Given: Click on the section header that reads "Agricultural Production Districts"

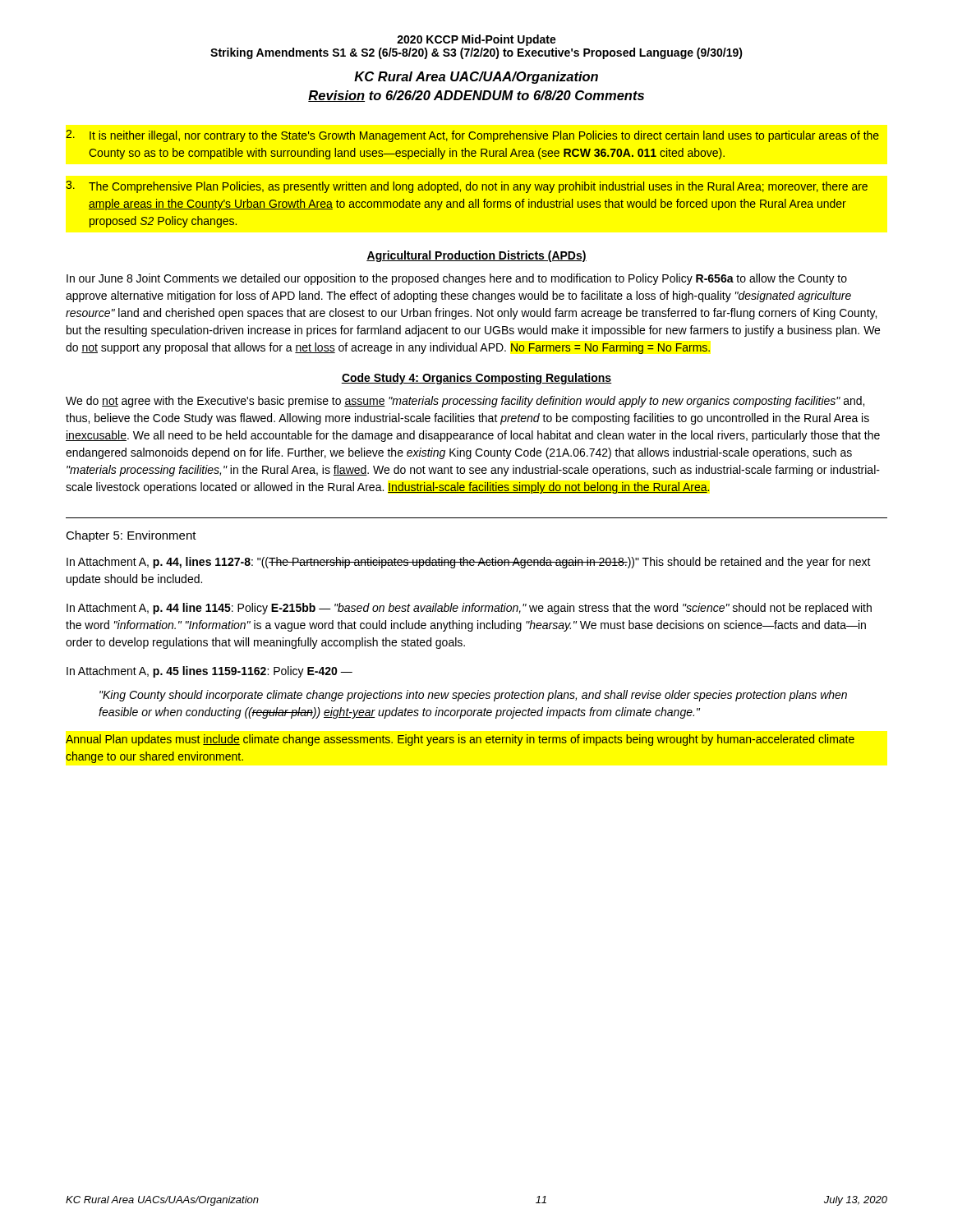Looking at the screenshot, I should pos(476,256).
